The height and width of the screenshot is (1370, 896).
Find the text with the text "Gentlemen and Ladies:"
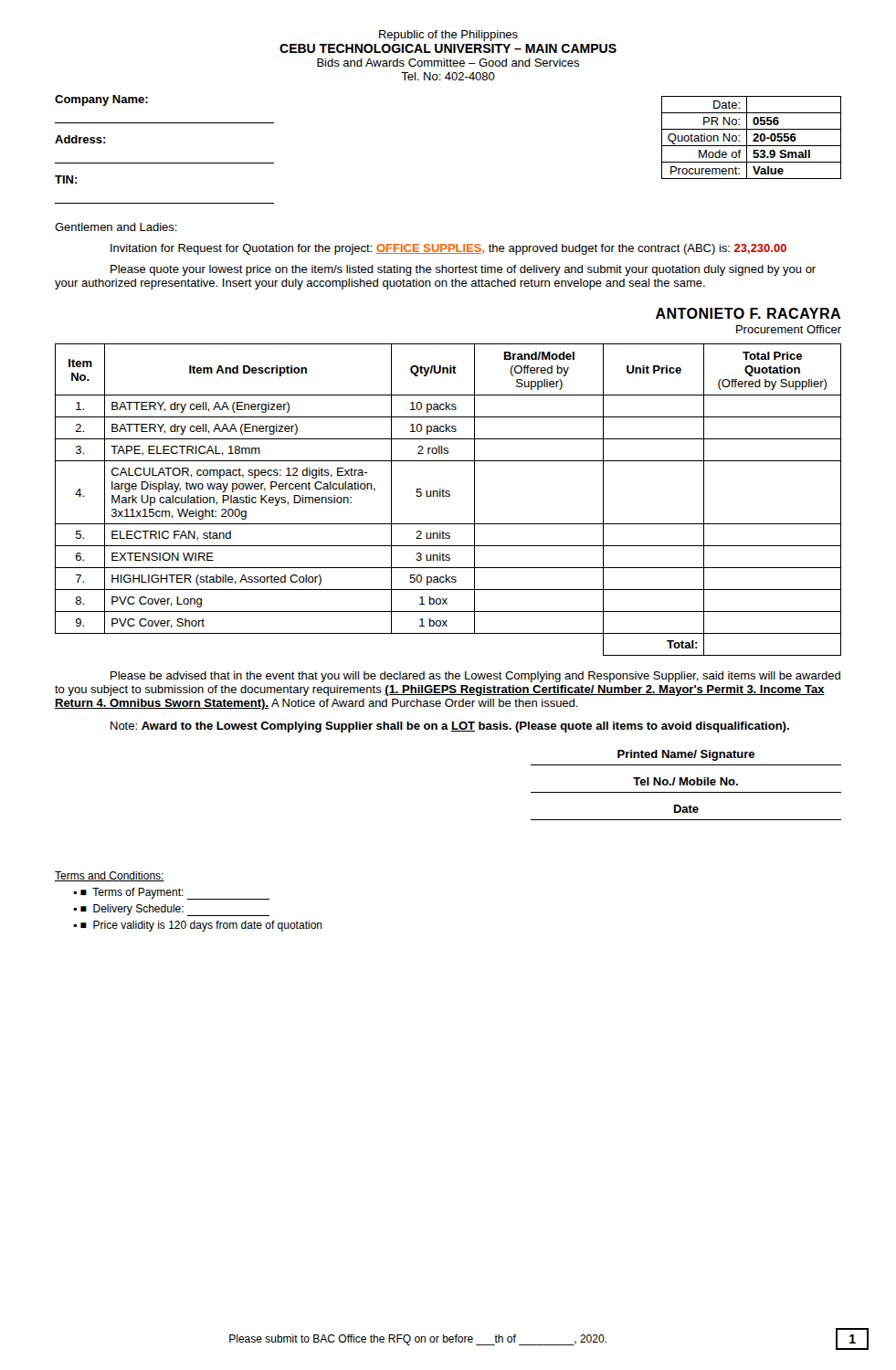[x=116, y=227]
